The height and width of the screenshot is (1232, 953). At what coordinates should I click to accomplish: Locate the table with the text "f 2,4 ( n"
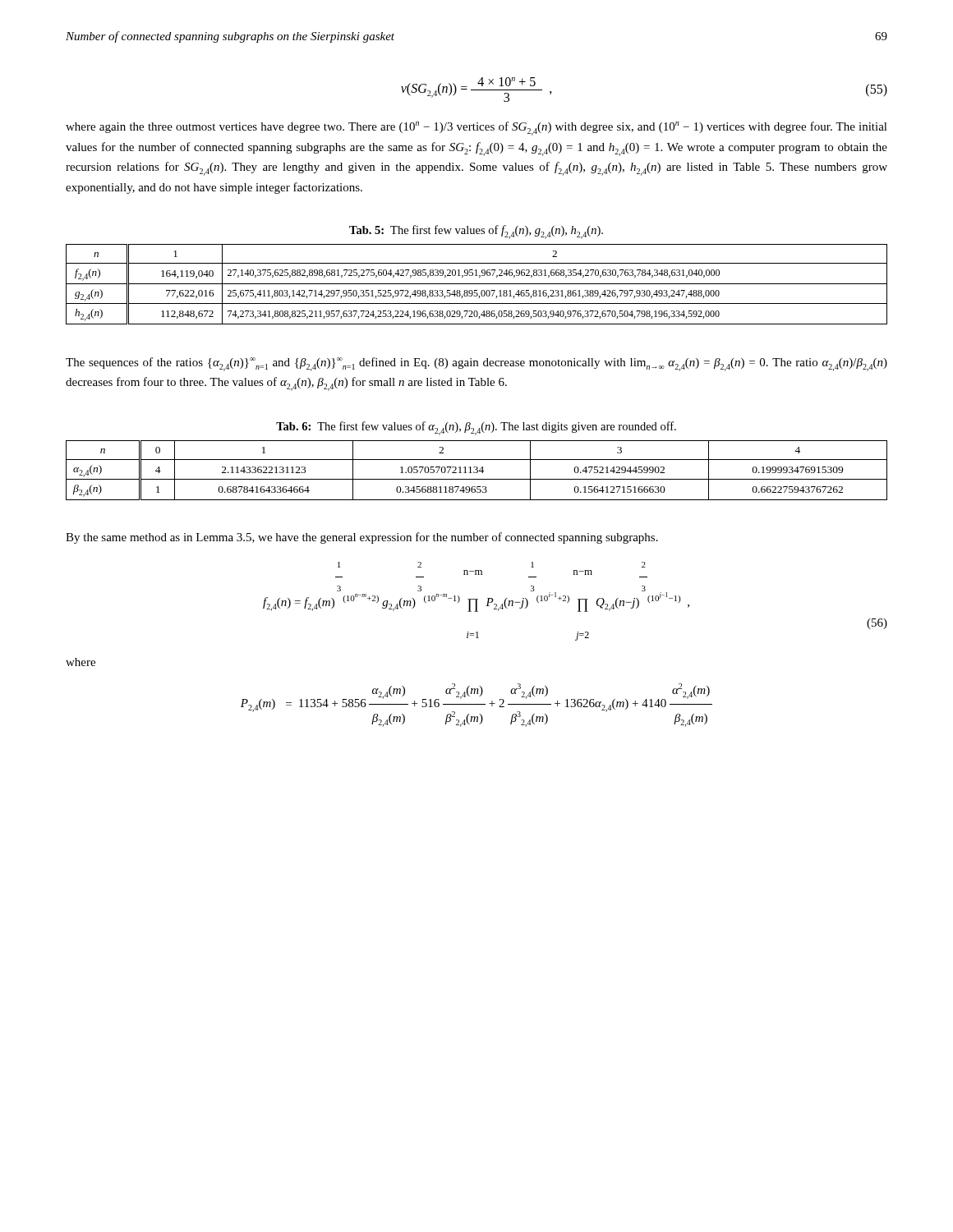(x=476, y=284)
